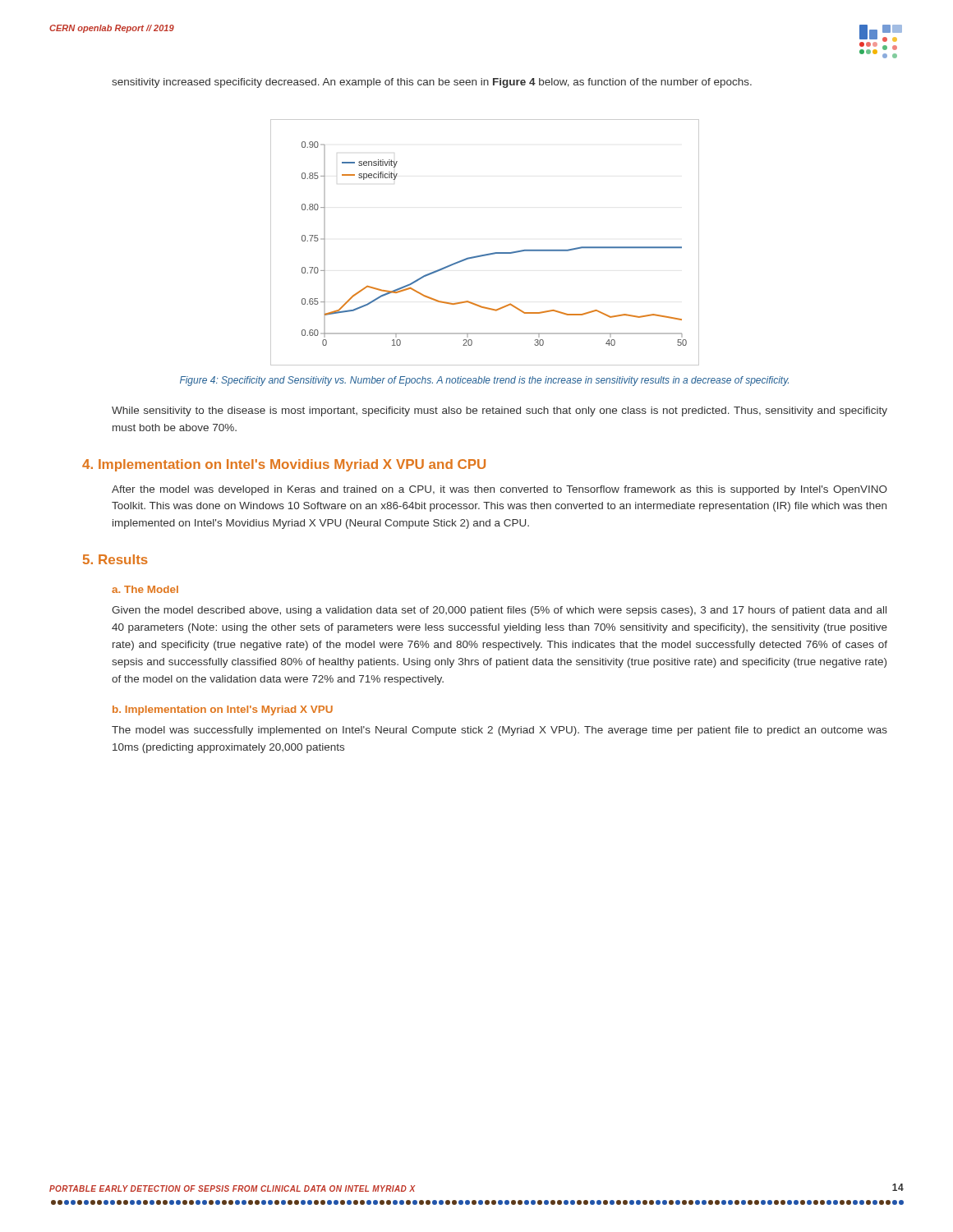Viewport: 953px width, 1232px height.
Task: Click the passage that begins "The model was successfully implemented"
Action: 499,738
